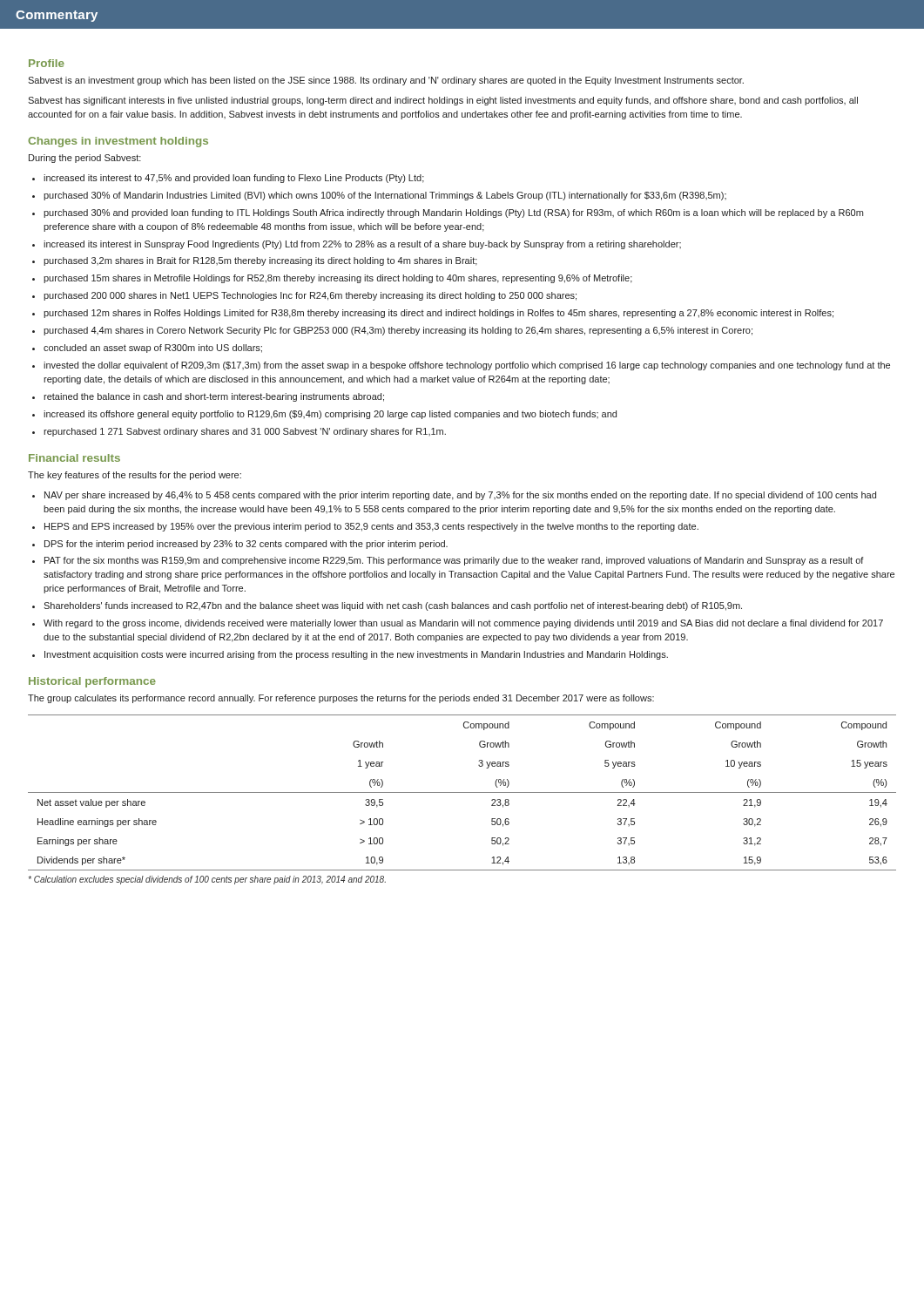Viewport: 924px width, 1307px height.
Task: Navigate to the region starting "With regard to the gross"
Action: (x=462, y=631)
